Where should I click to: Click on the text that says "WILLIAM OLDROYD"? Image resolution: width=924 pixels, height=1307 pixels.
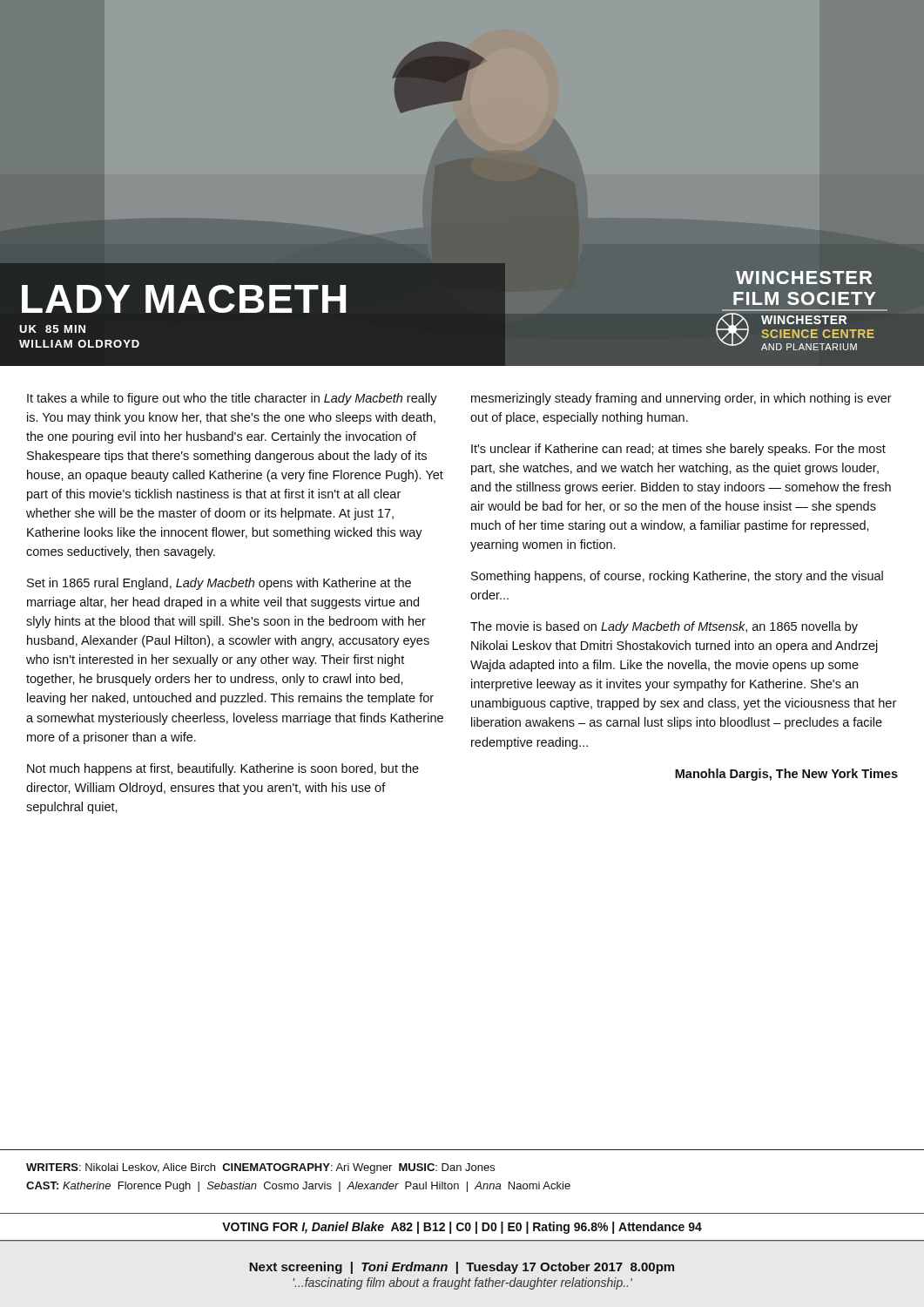pyautogui.click(x=80, y=344)
